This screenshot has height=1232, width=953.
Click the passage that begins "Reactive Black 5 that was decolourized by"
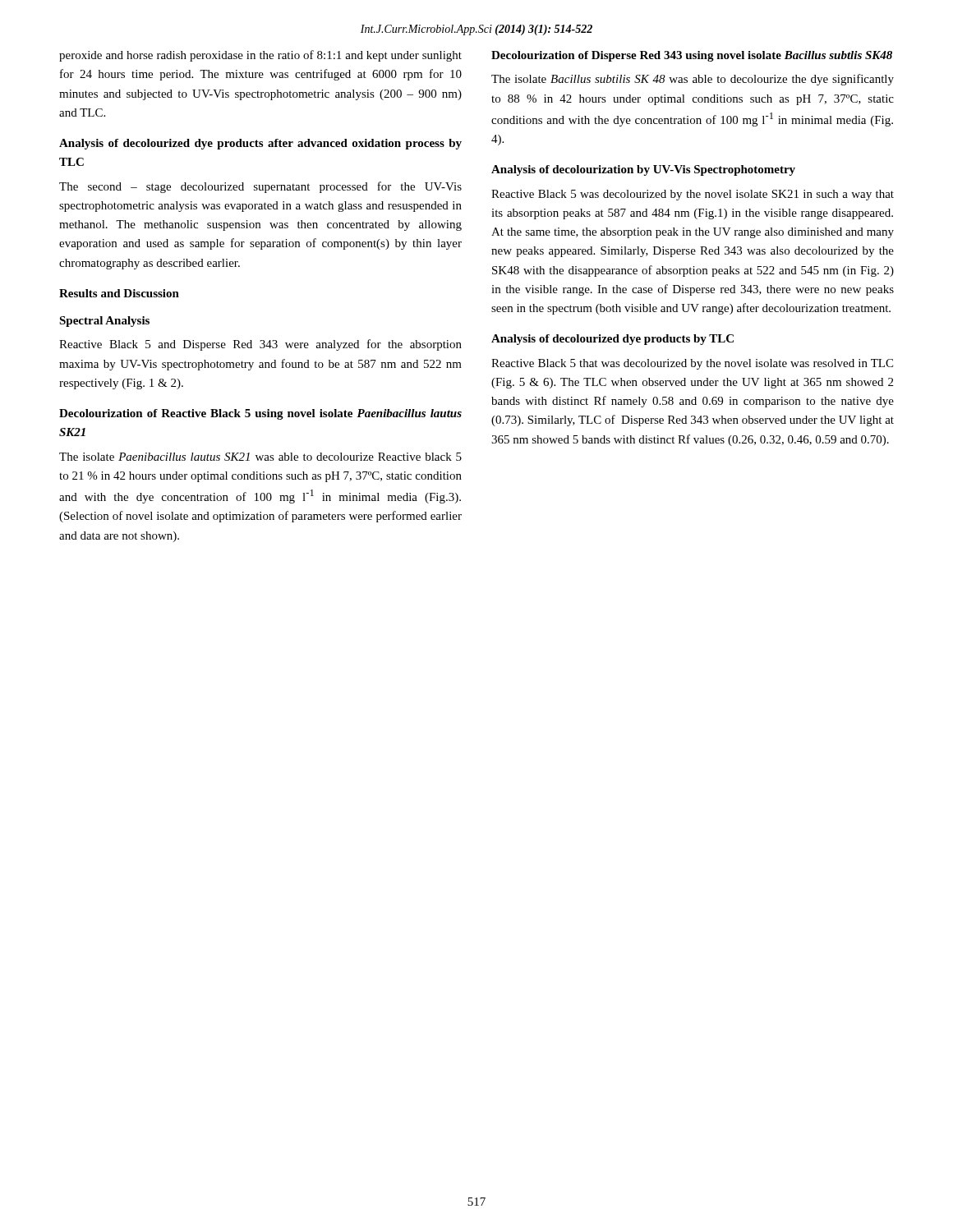693,401
